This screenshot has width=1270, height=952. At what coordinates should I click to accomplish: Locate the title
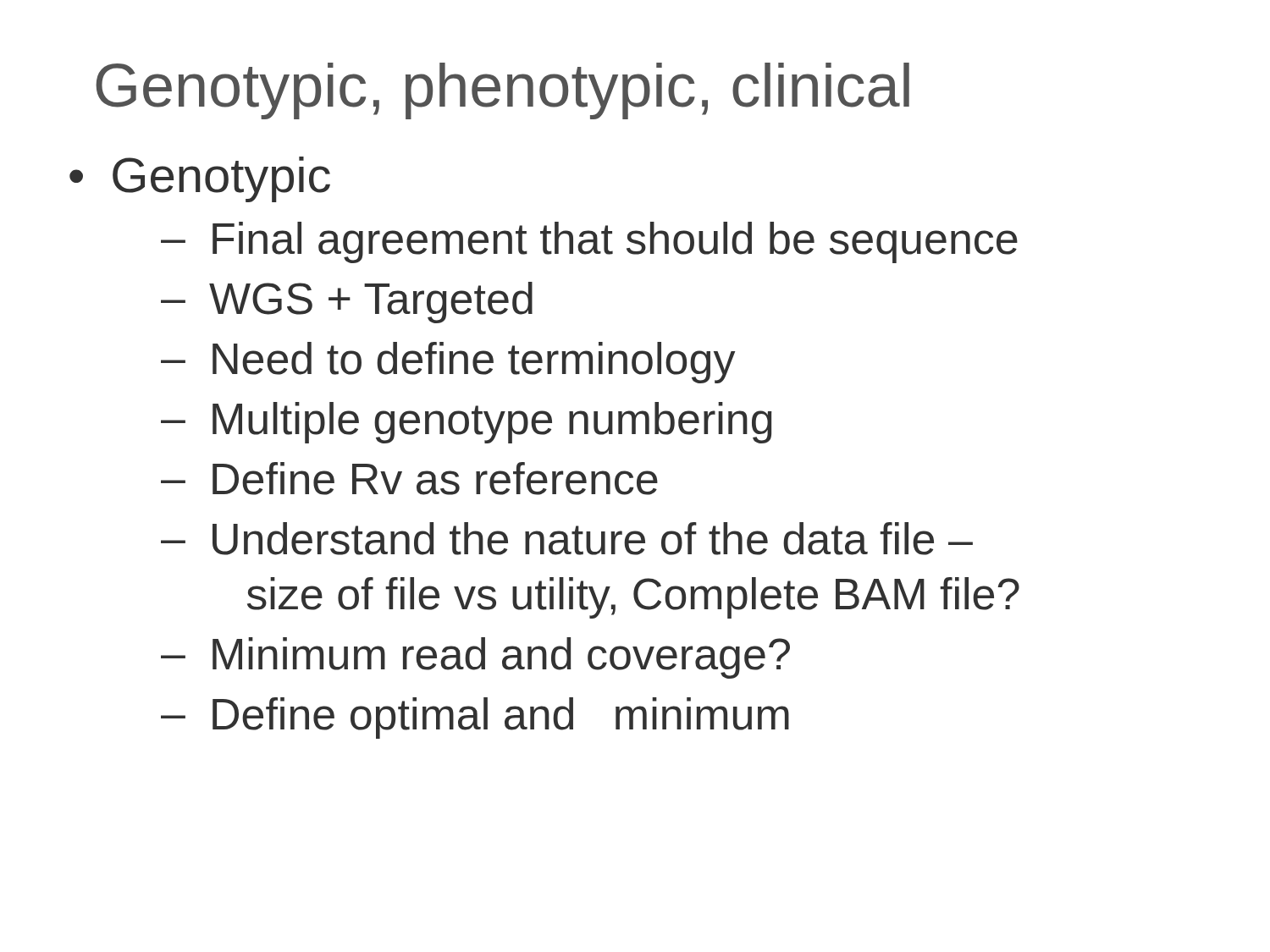pyautogui.click(x=503, y=85)
